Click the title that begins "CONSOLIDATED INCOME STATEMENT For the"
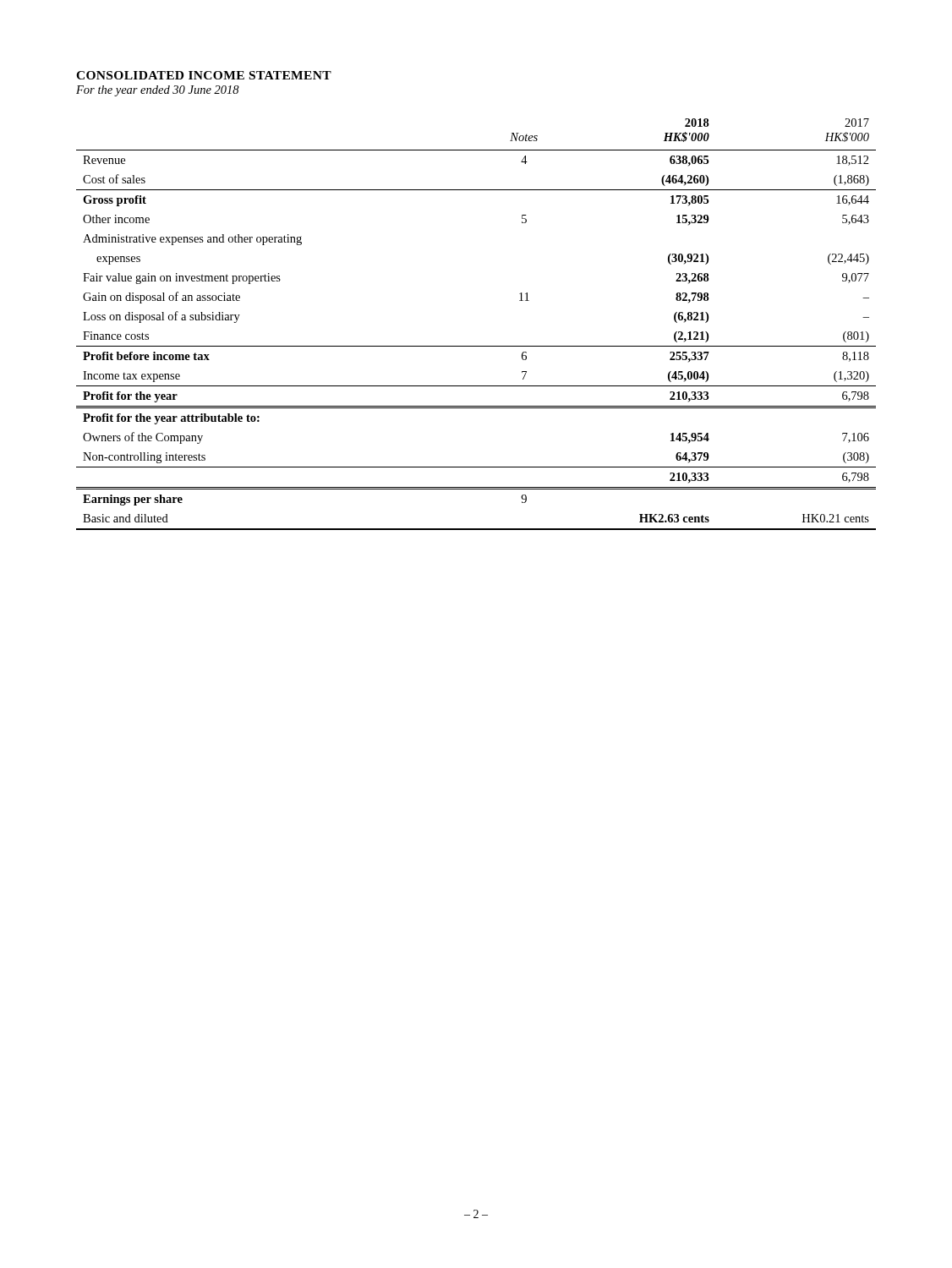The width and height of the screenshot is (952, 1268). (204, 75)
